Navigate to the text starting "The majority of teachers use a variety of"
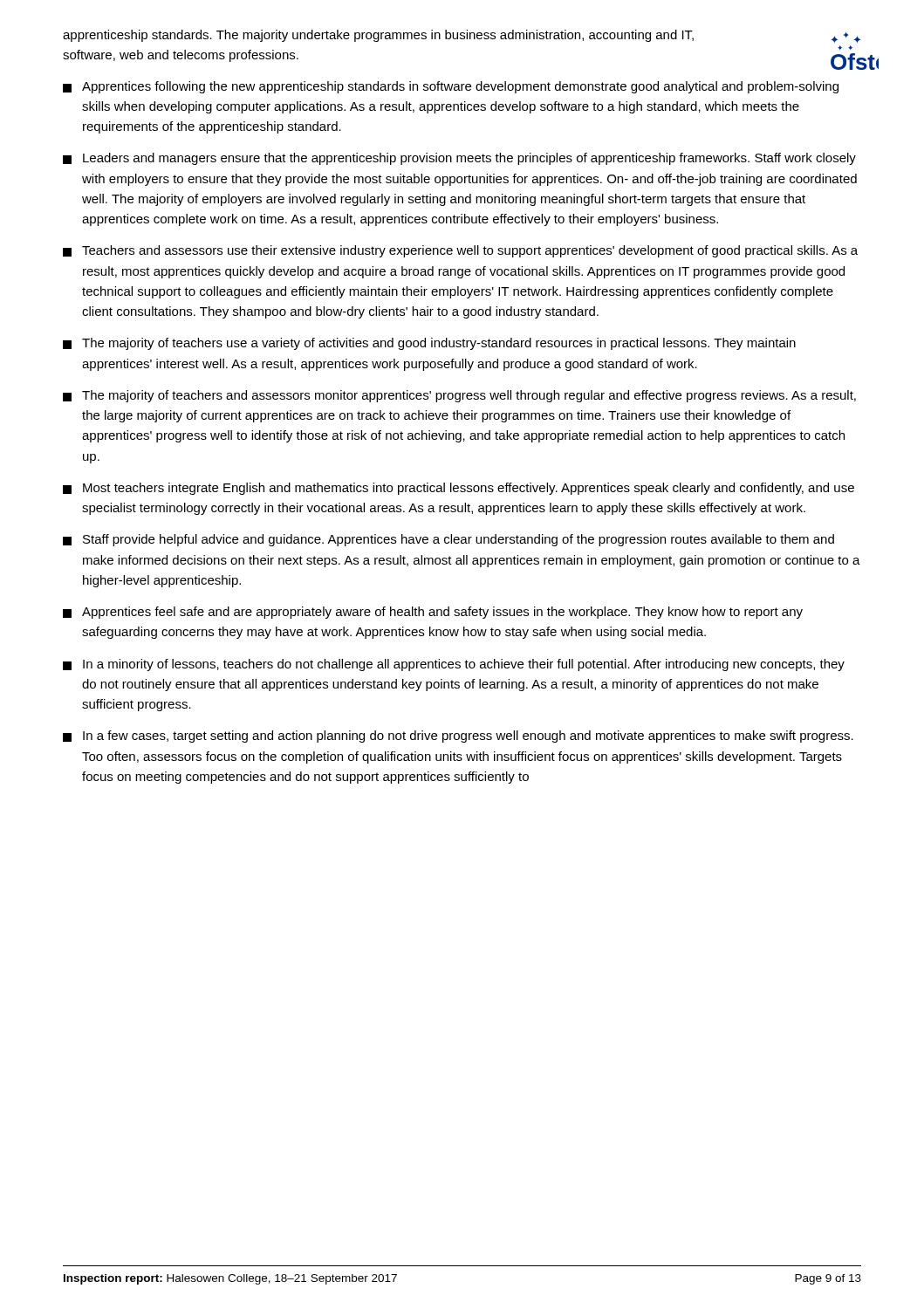This screenshot has width=924, height=1309. 462,353
